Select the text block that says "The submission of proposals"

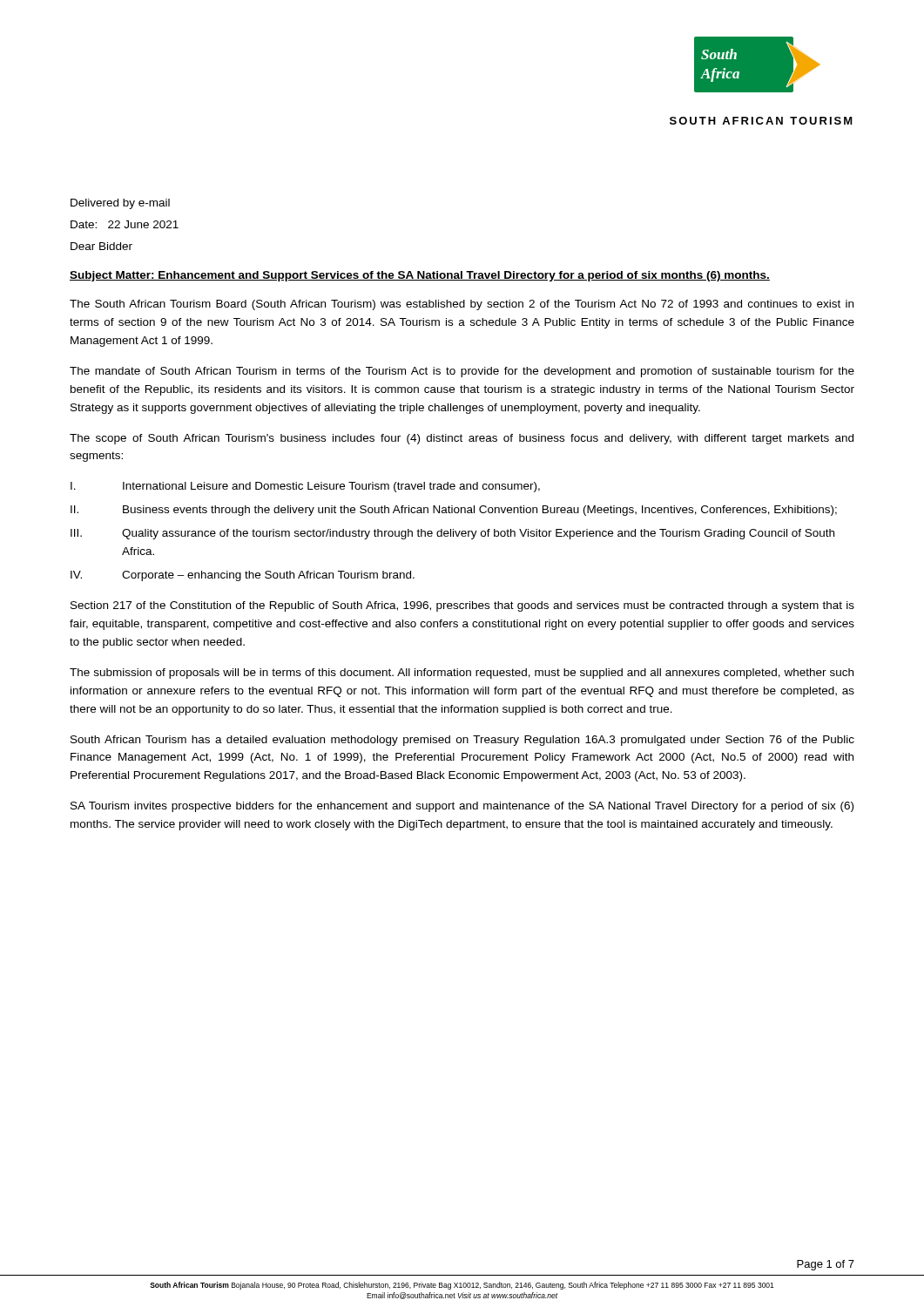462,690
